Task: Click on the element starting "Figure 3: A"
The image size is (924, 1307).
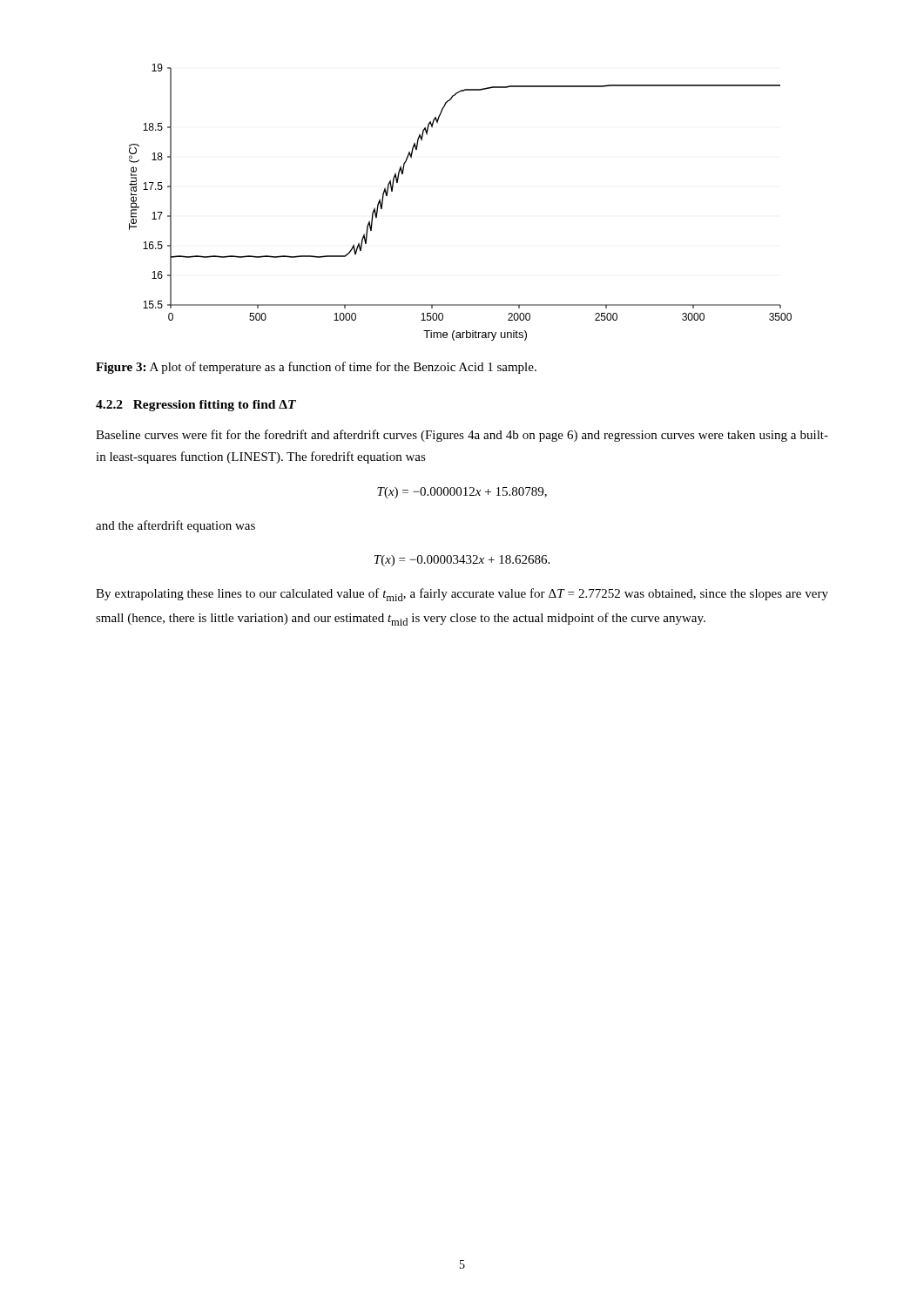Action: [316, 367]
